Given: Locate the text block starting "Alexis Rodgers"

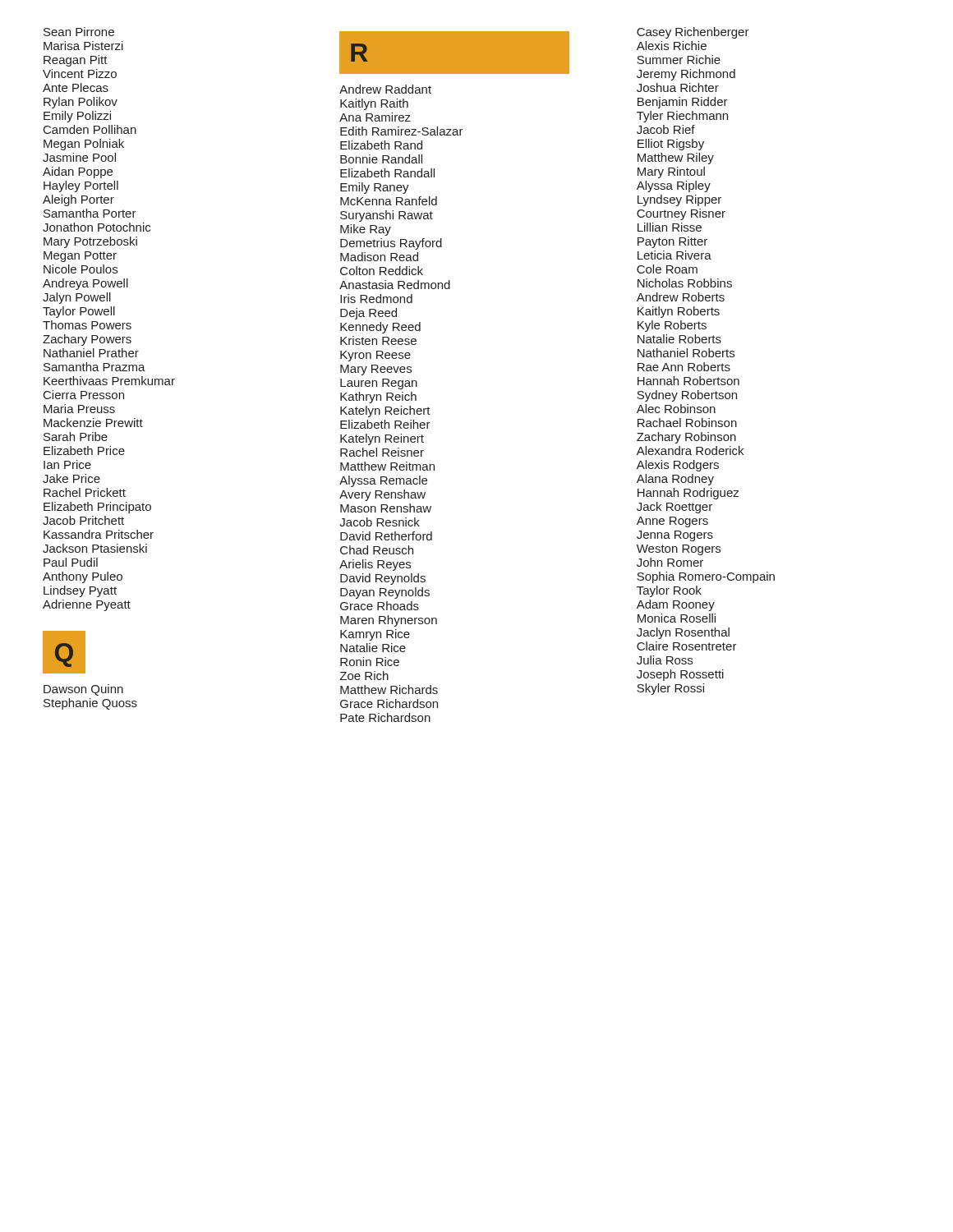Looking at the screenshot, I should pyautogui.click(x=678, y=464).
